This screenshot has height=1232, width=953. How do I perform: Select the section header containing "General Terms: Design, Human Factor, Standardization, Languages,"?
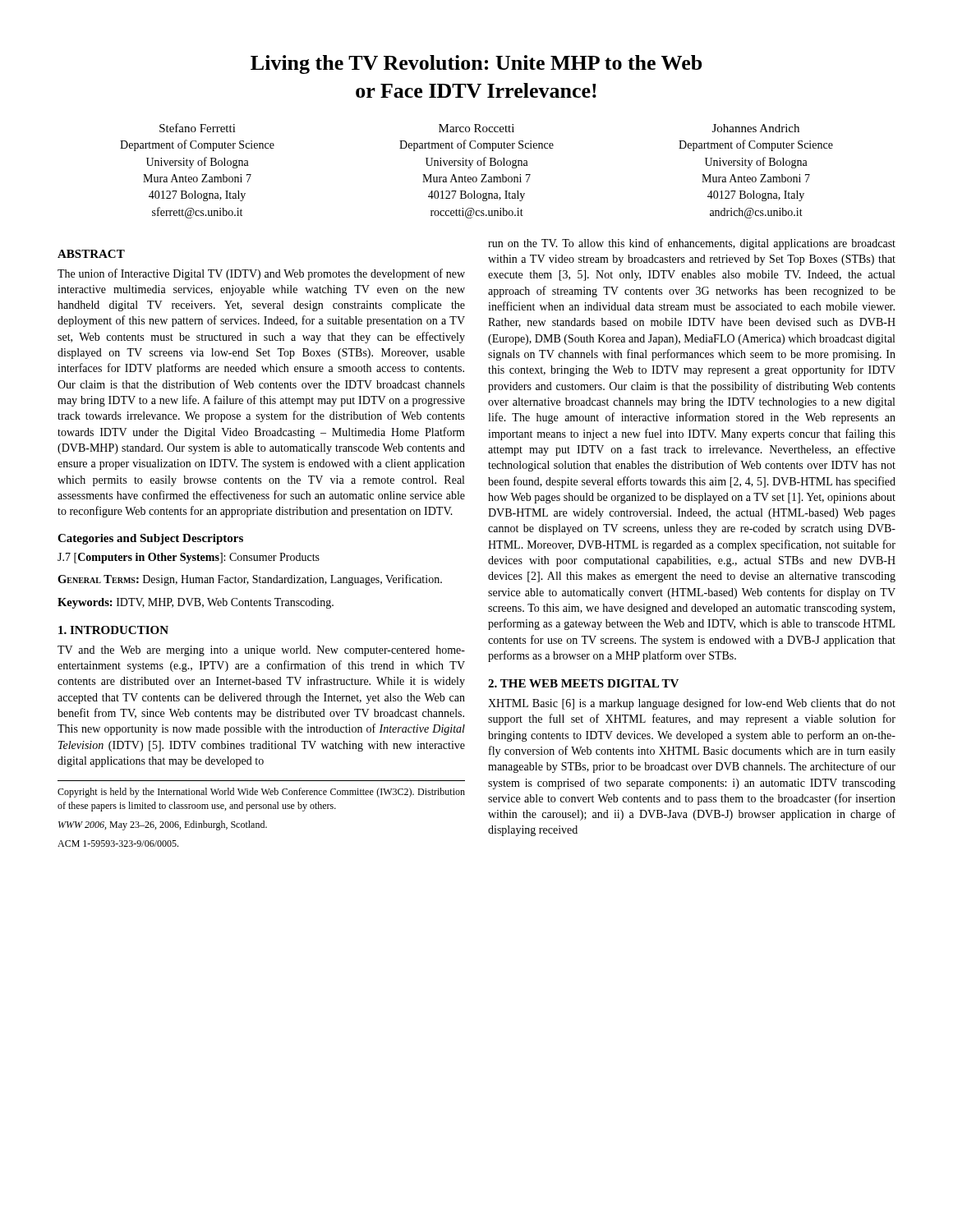coord(250,579)
